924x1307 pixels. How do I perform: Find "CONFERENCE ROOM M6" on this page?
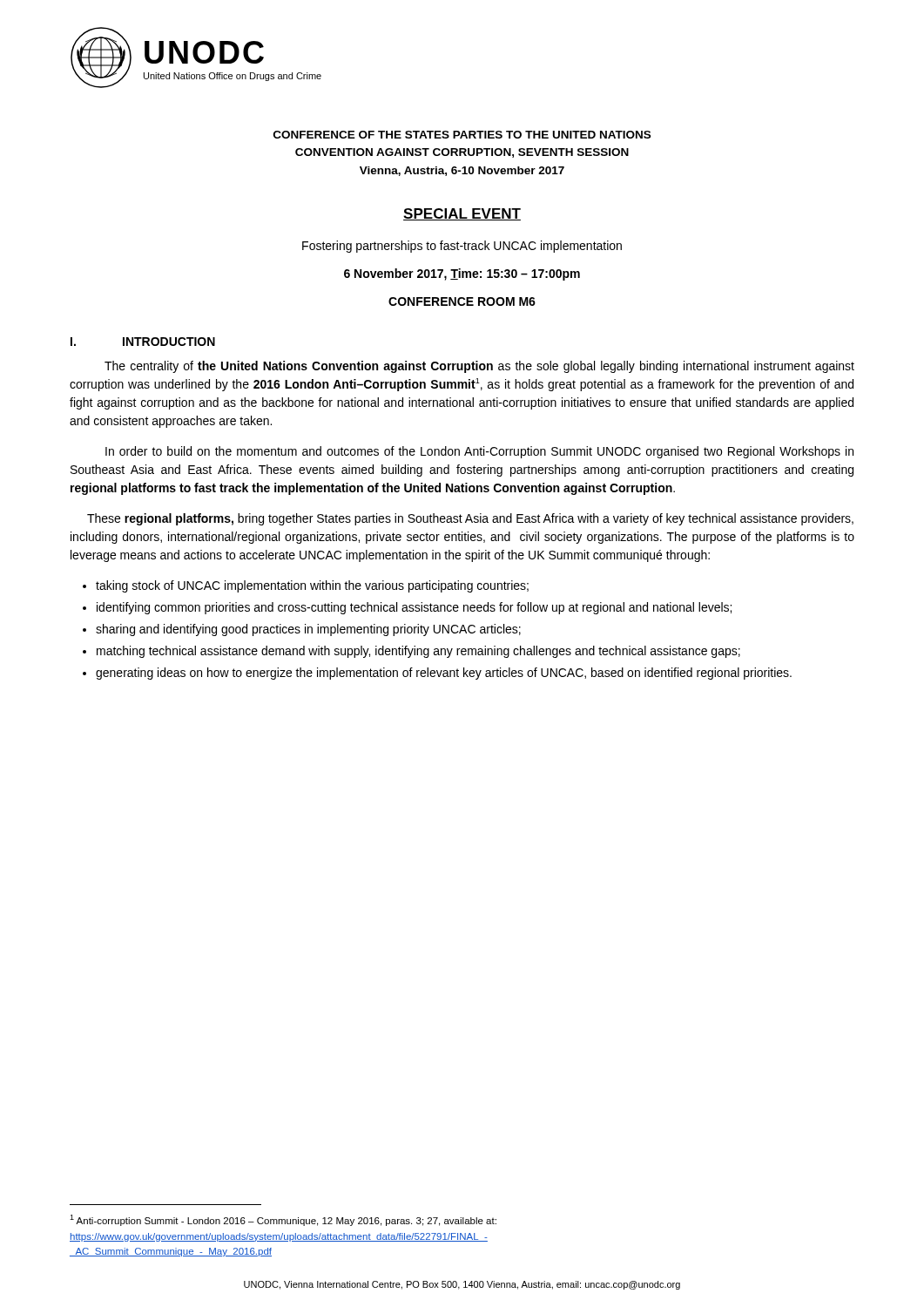[462, 301]
